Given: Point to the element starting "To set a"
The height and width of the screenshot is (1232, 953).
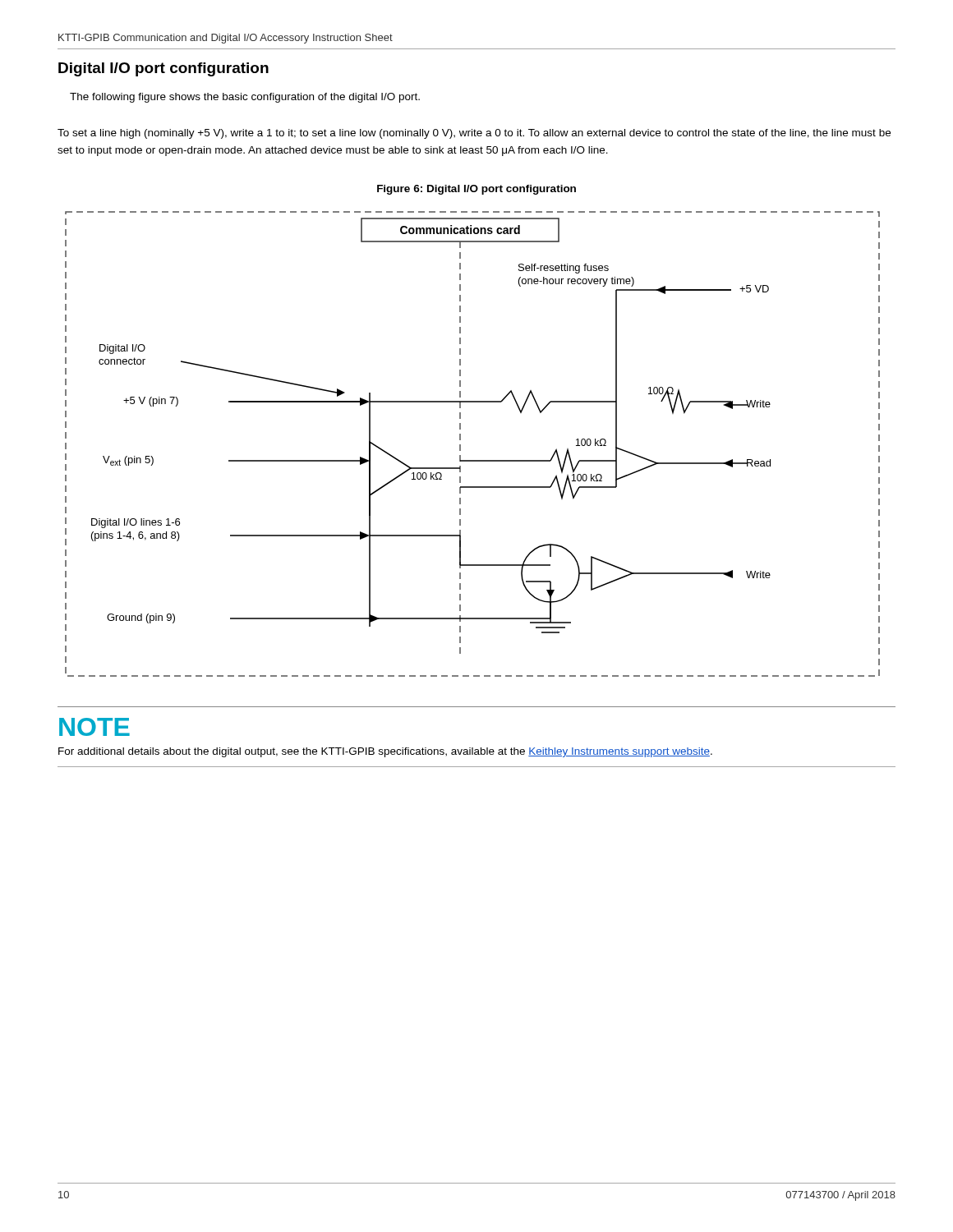Looking at the screenshot, I should [474, 141].
